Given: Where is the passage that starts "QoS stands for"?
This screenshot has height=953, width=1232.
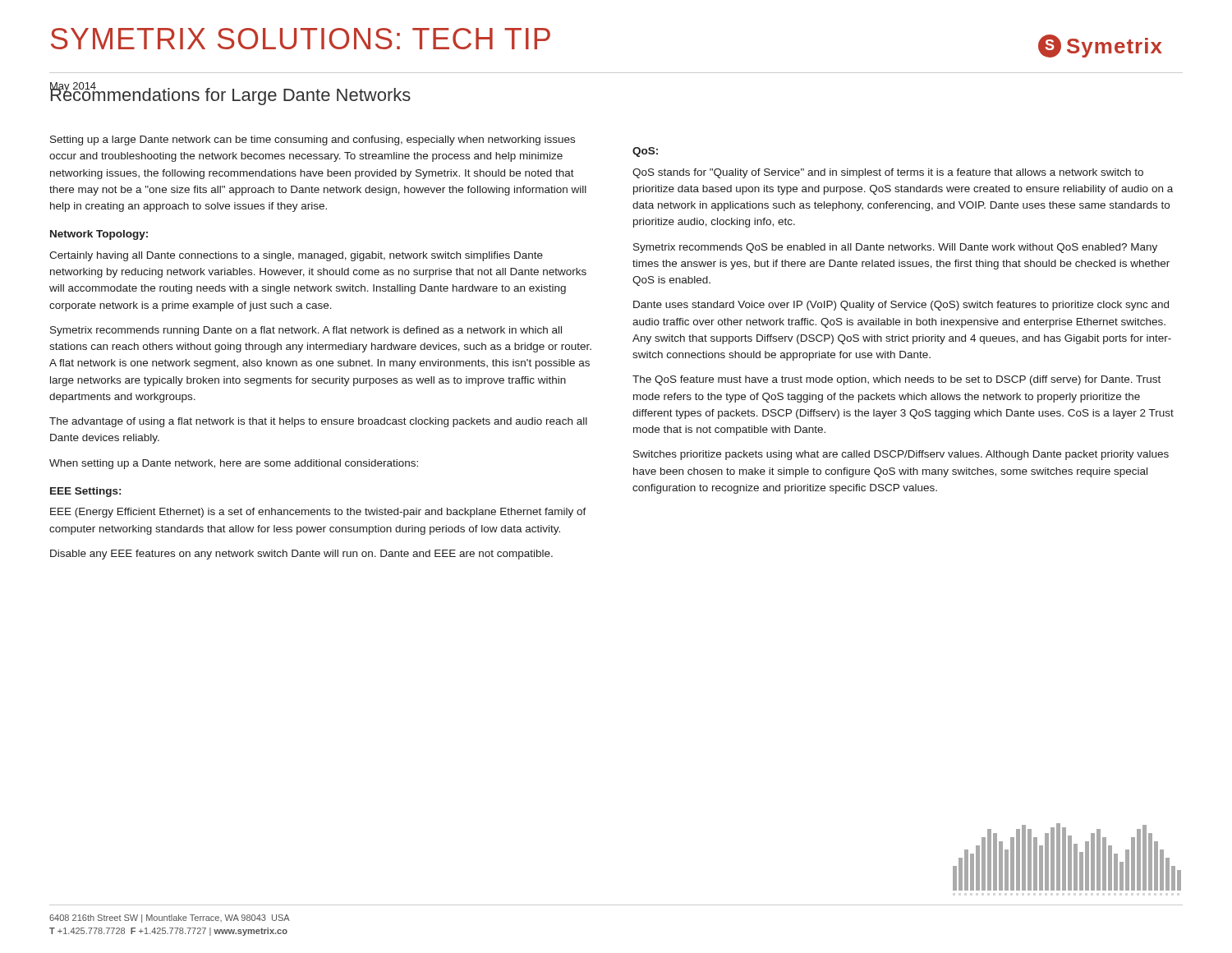Looking at the screenshot, I should click(x=908, y=197).
